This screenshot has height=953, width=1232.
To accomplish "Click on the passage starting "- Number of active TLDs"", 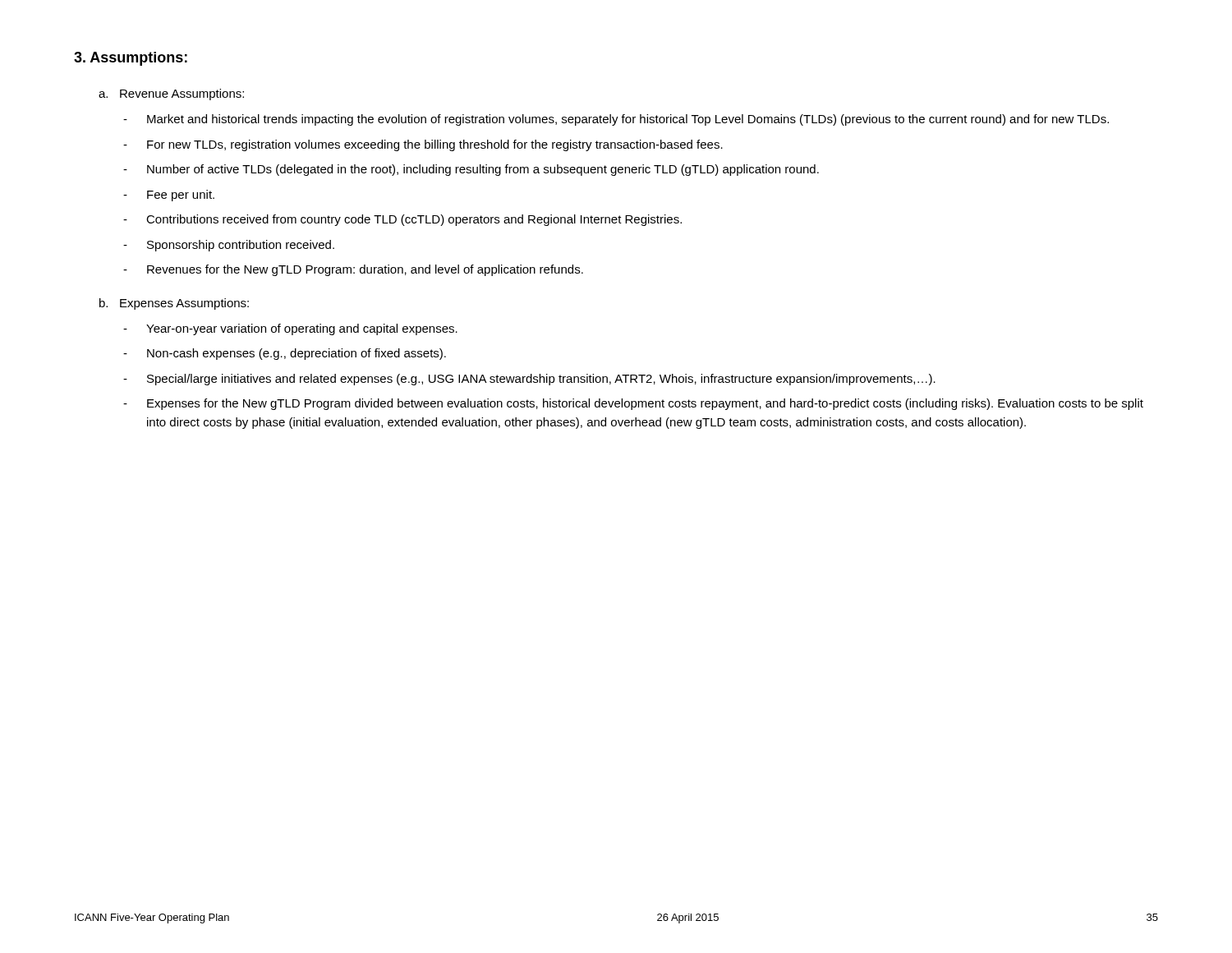I will pyautogui.click(x=641, y=169).
